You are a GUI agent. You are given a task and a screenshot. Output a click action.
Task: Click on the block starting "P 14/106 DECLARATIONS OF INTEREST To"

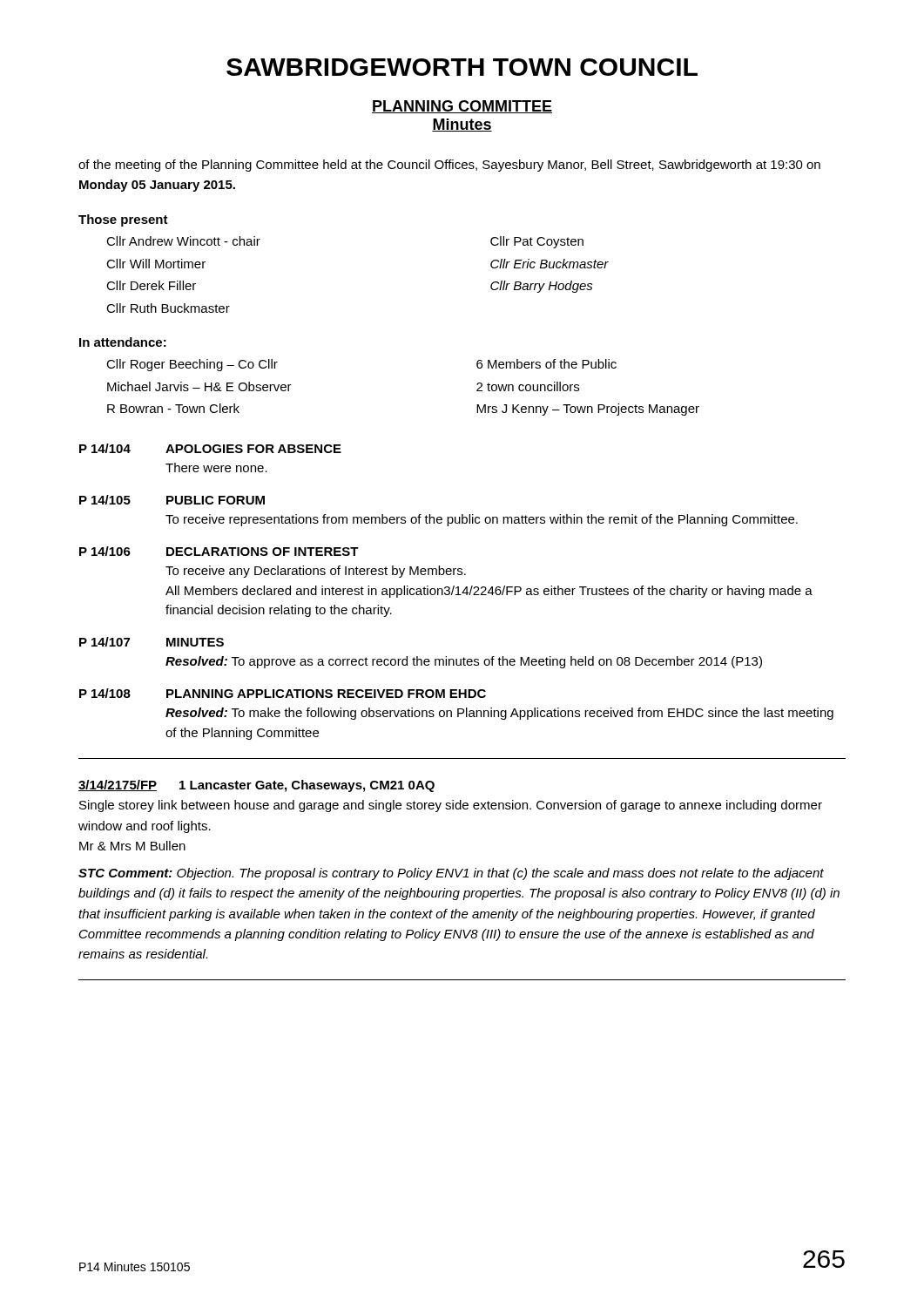462,581
